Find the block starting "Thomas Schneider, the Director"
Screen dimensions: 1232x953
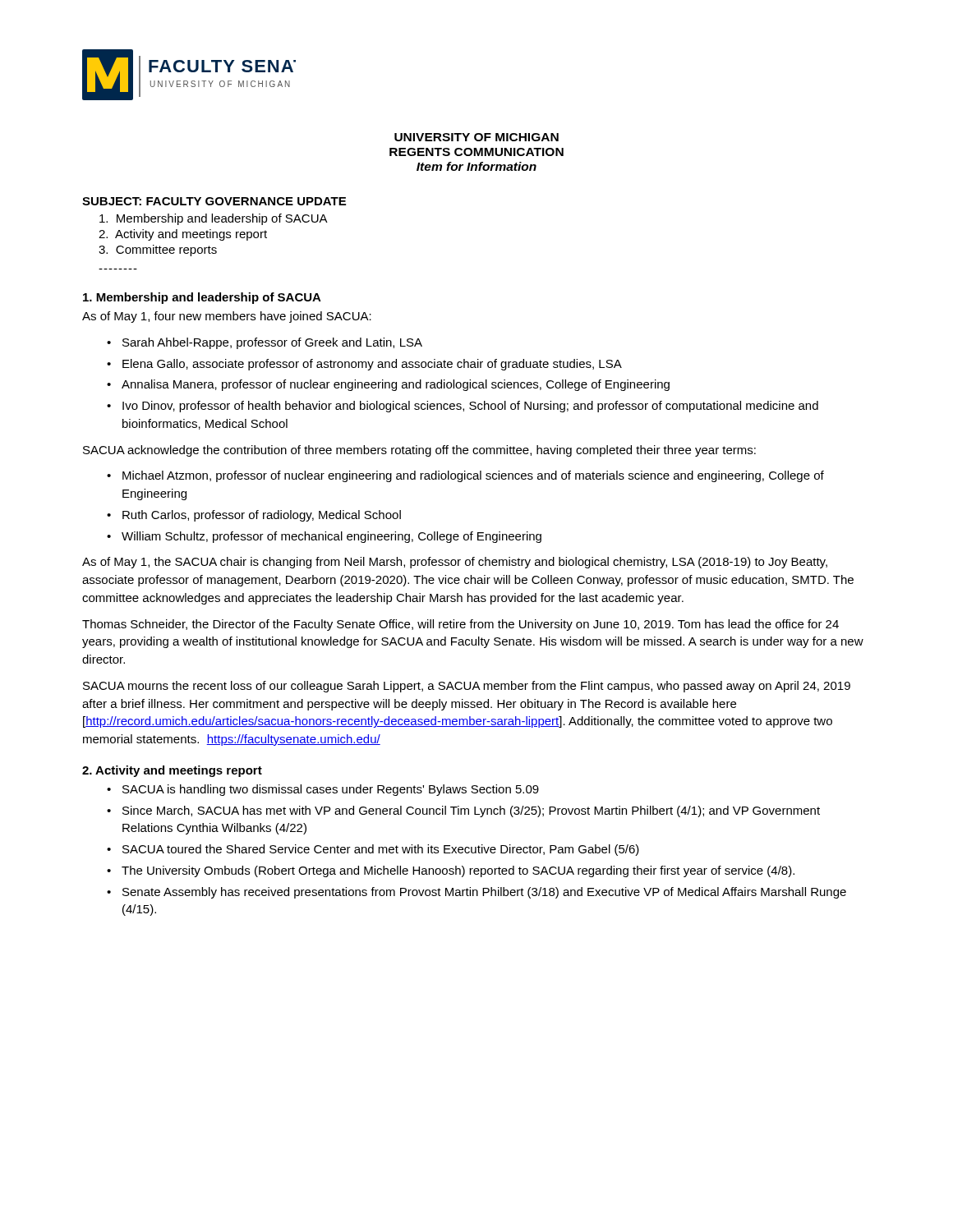click(x=473, y=641)
